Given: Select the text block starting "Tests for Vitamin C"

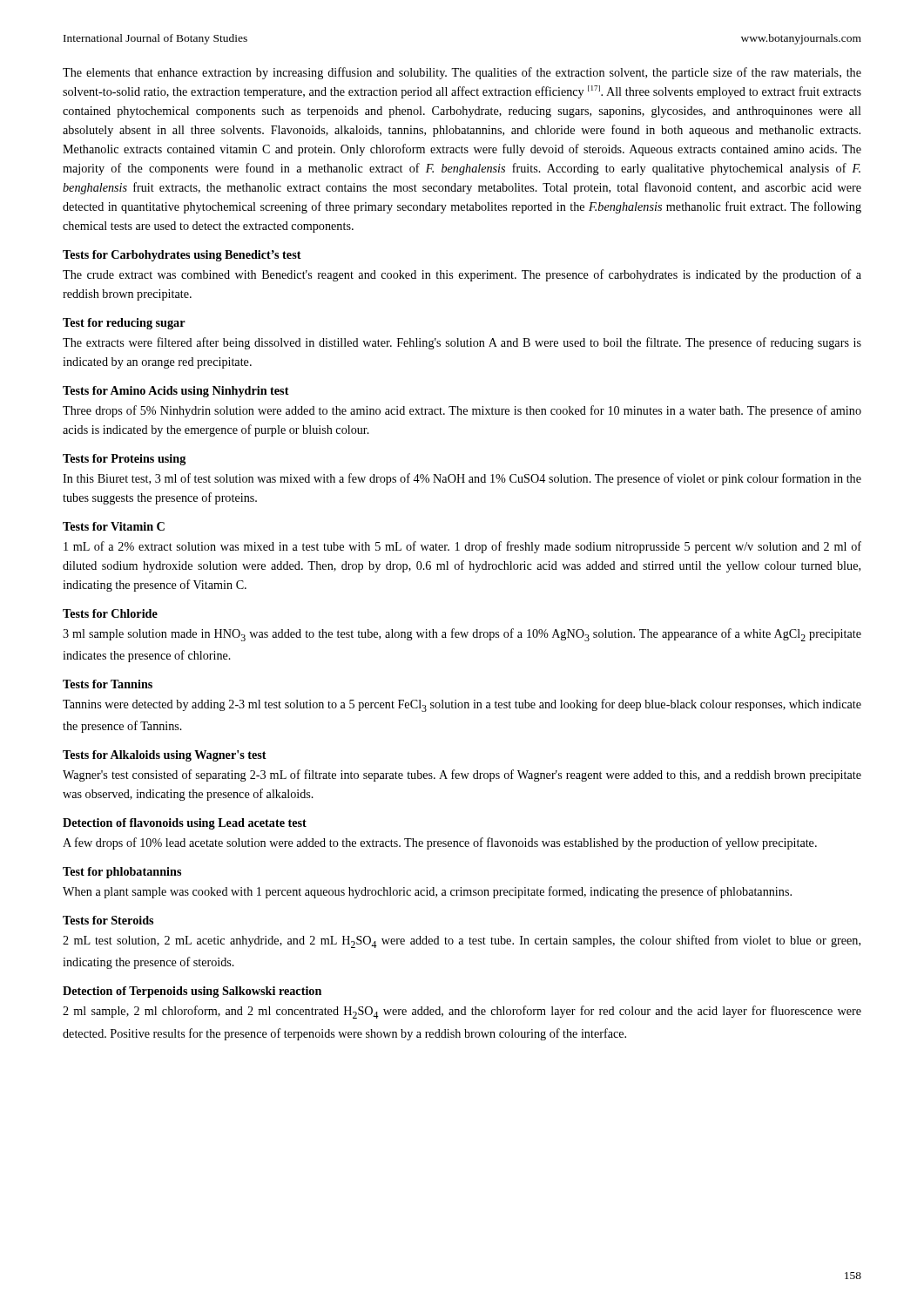Looking at the screenshot, I should tap(114, 526).
